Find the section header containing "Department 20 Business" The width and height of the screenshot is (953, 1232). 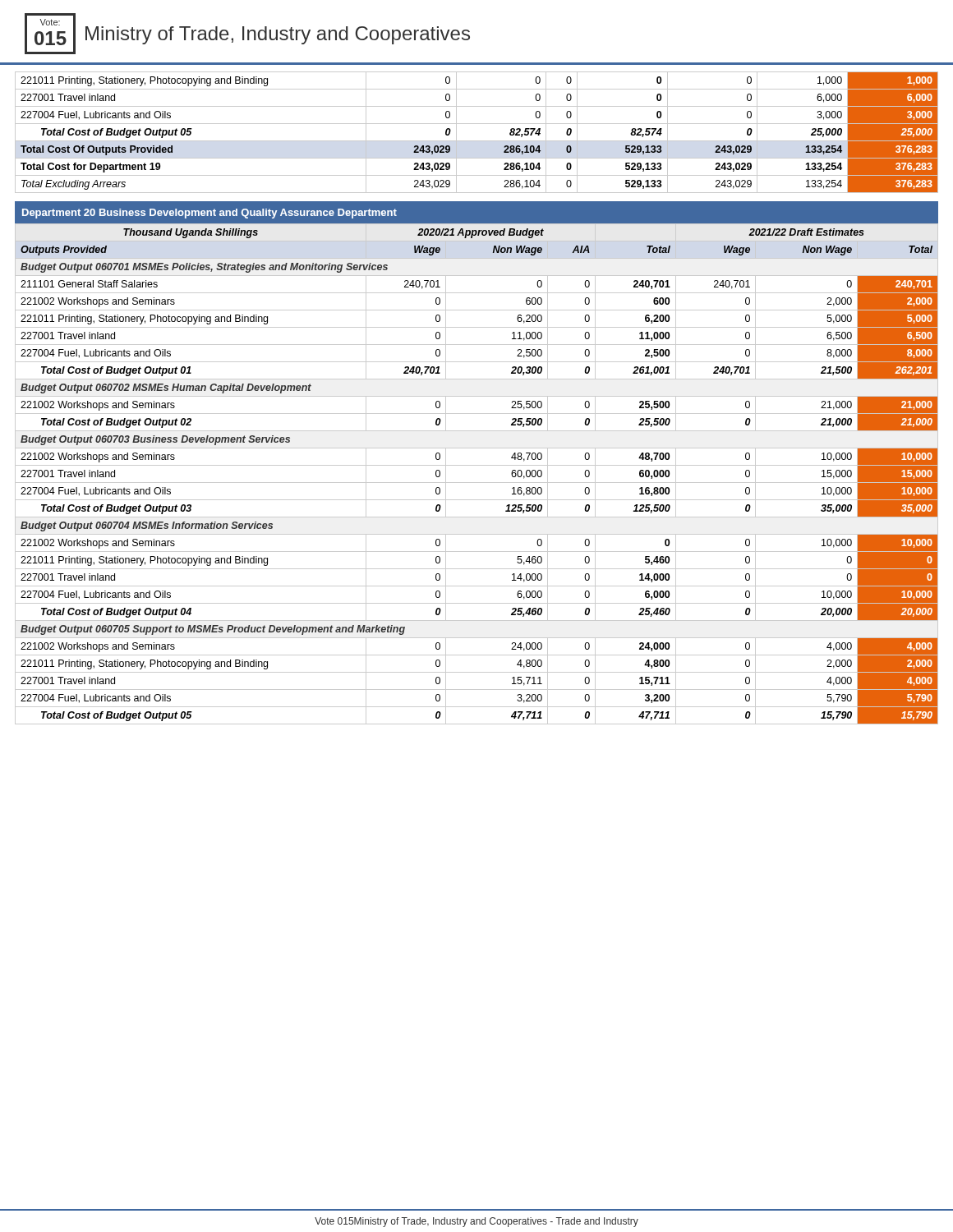(209, 212)
